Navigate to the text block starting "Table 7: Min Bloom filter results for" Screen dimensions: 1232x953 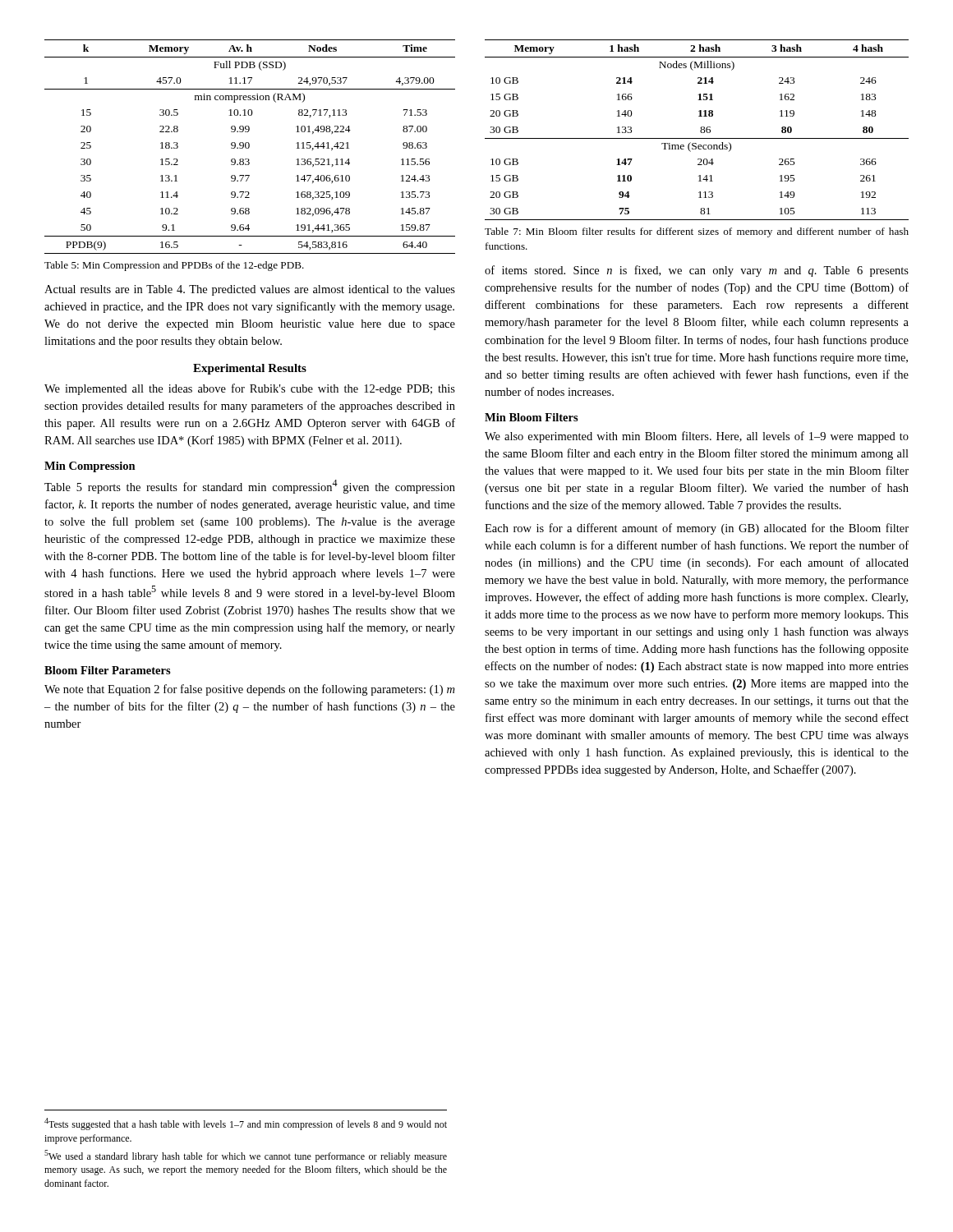click(x=697, y=239)
